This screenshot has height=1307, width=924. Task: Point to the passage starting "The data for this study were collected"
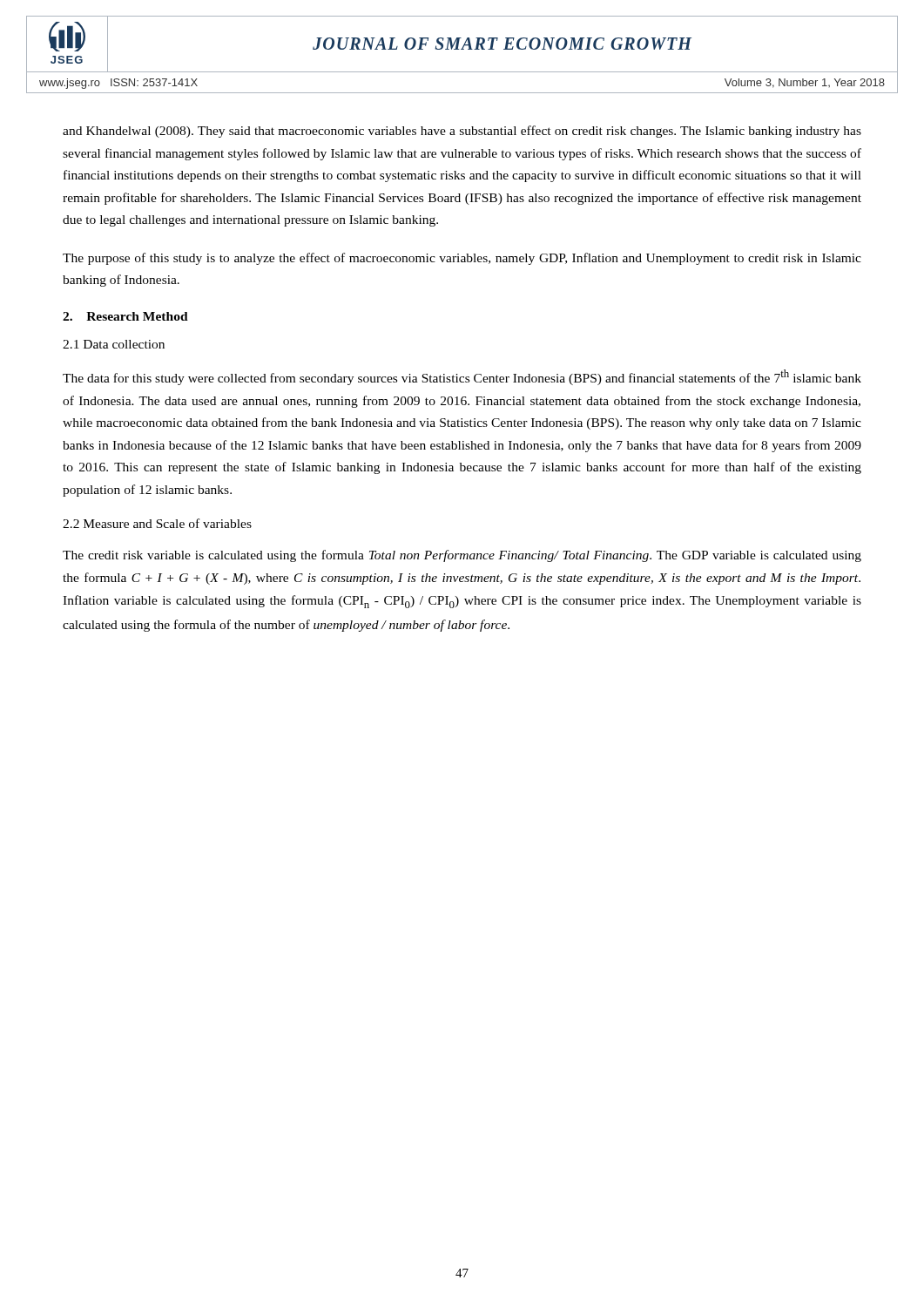point(462,432)
